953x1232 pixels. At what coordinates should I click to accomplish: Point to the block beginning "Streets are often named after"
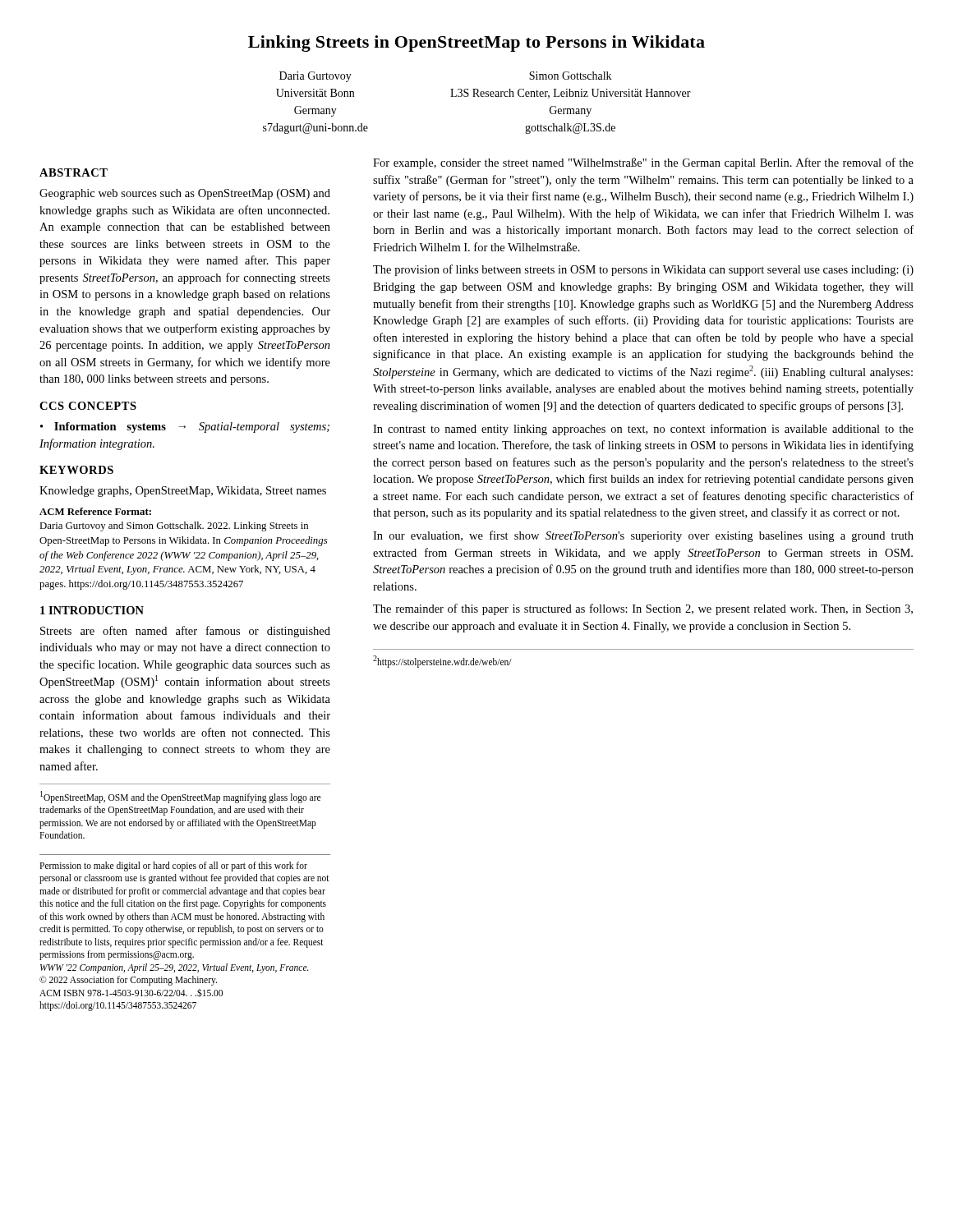[x=185, y=699]
